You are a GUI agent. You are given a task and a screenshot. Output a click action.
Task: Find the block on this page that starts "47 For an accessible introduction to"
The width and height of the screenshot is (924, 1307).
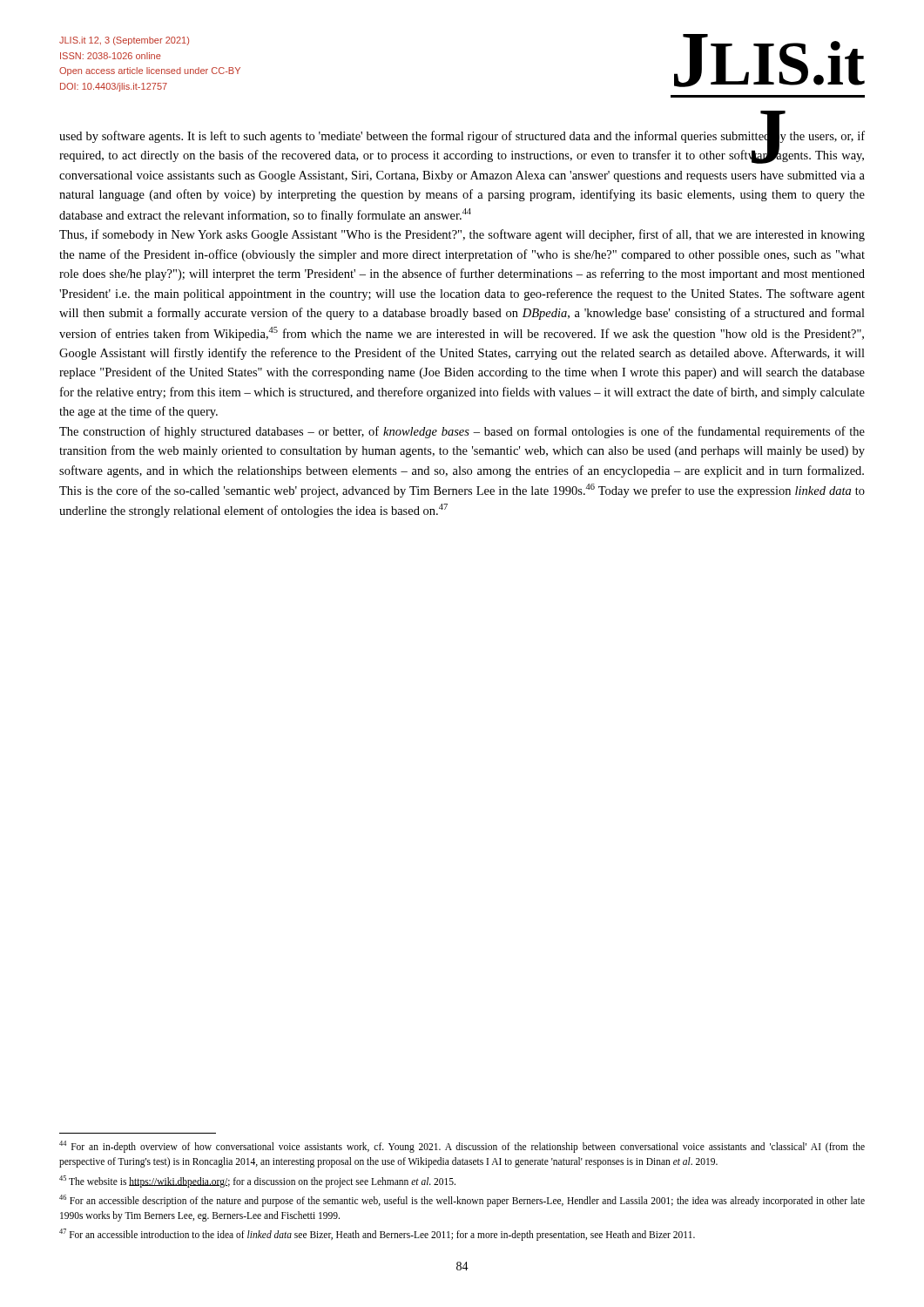click(377, 1234)
